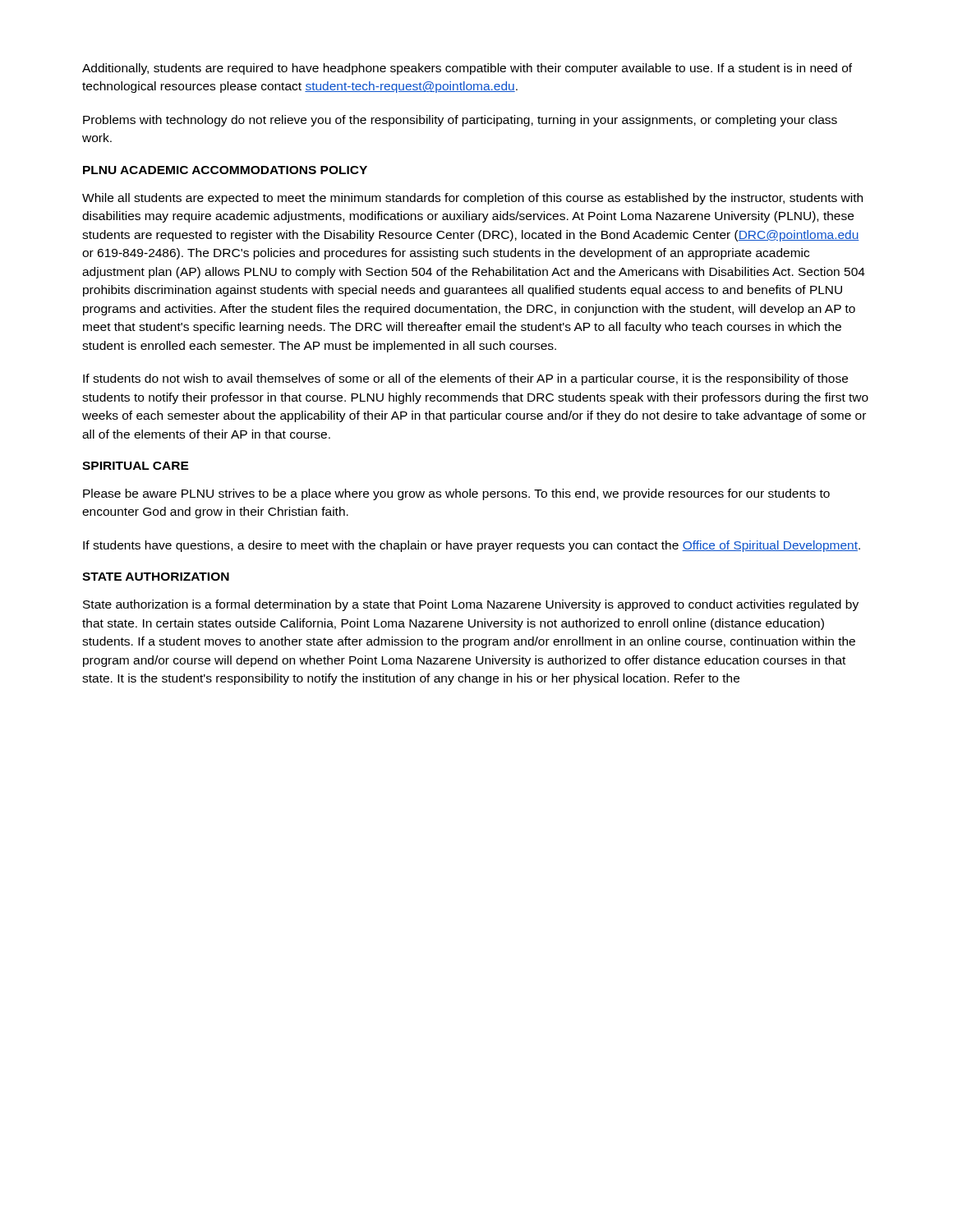Find the block on this page that starts "Please be aware PLNU strives to be"
This screenshot has height=1232, width=953.
coord(476,503)
